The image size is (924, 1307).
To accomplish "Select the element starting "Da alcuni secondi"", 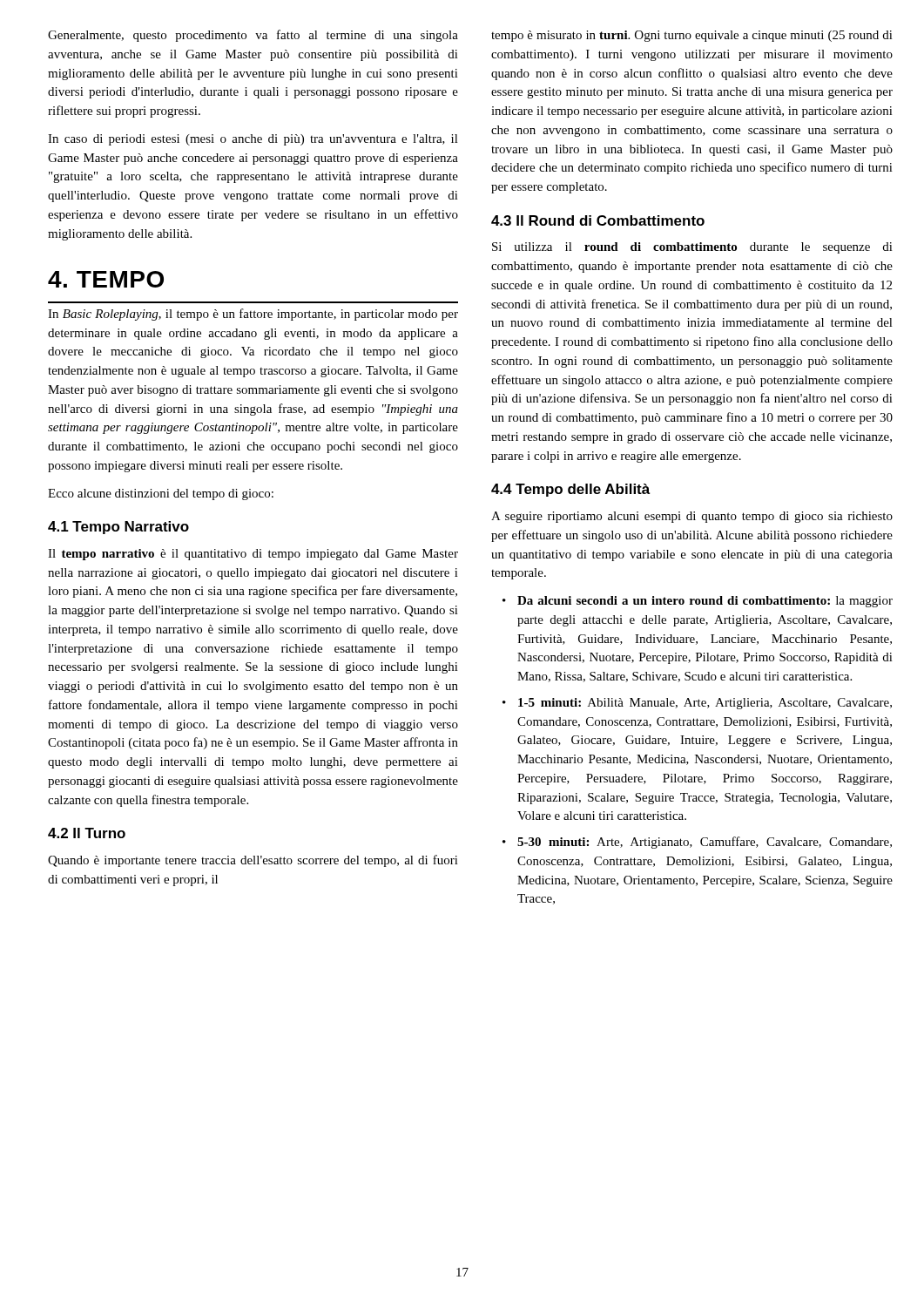I will [x=705, y=638].
